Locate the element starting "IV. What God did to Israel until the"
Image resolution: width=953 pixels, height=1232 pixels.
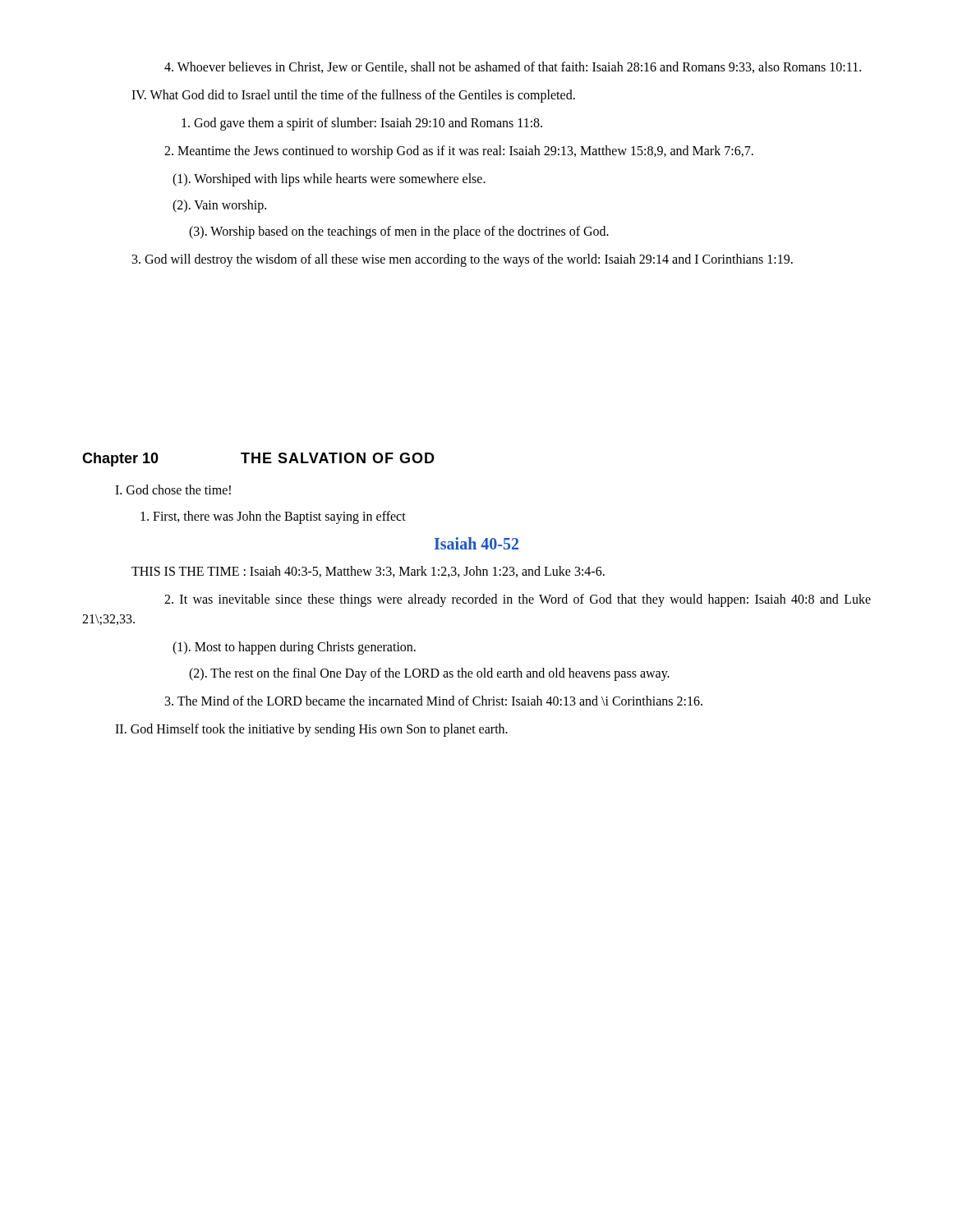tap(476, 95)
